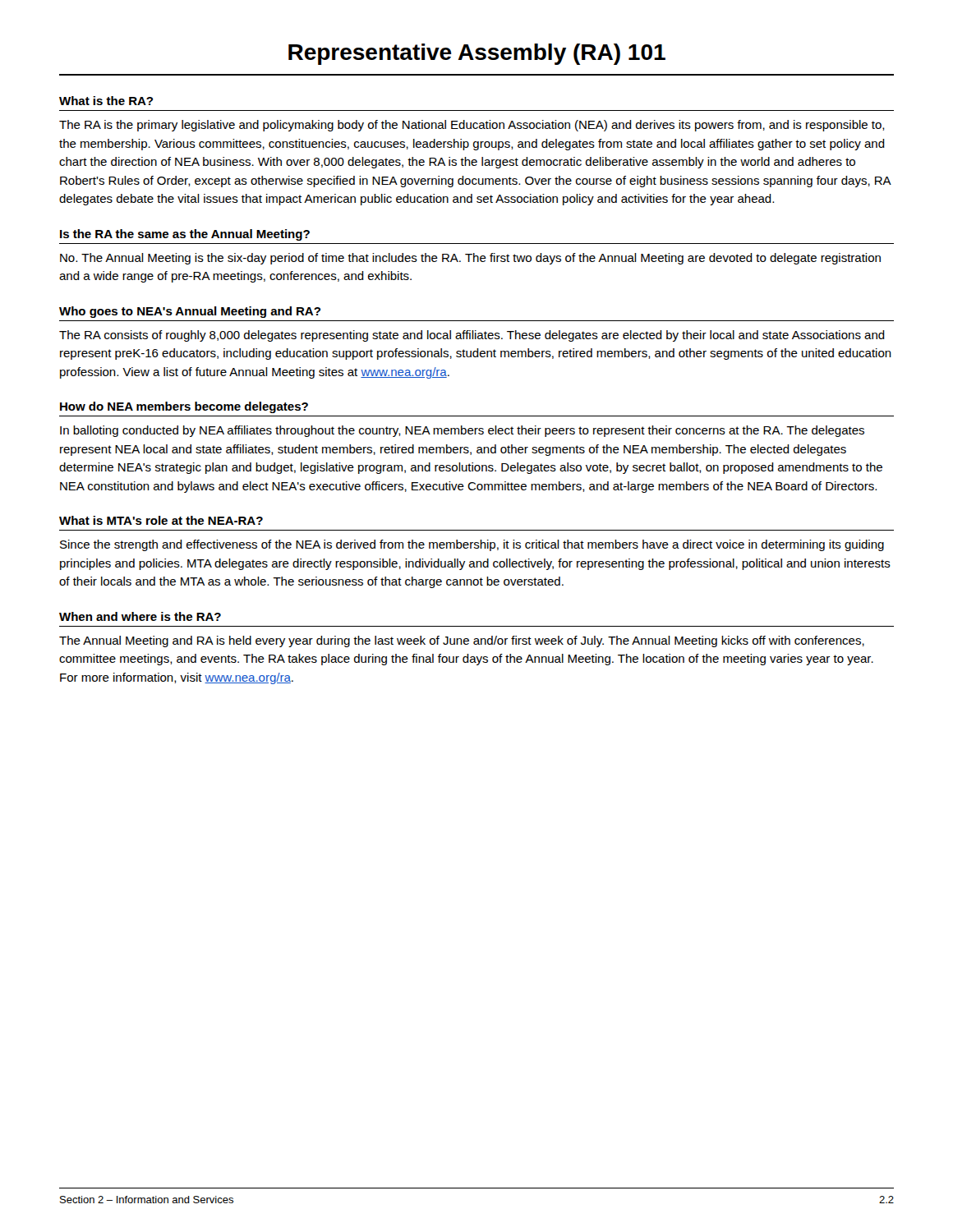The height and width of the screenshot is (1232, 953).
Task: Point to the text block starting "When and where is the RA?"
Action: pos(140,616)
